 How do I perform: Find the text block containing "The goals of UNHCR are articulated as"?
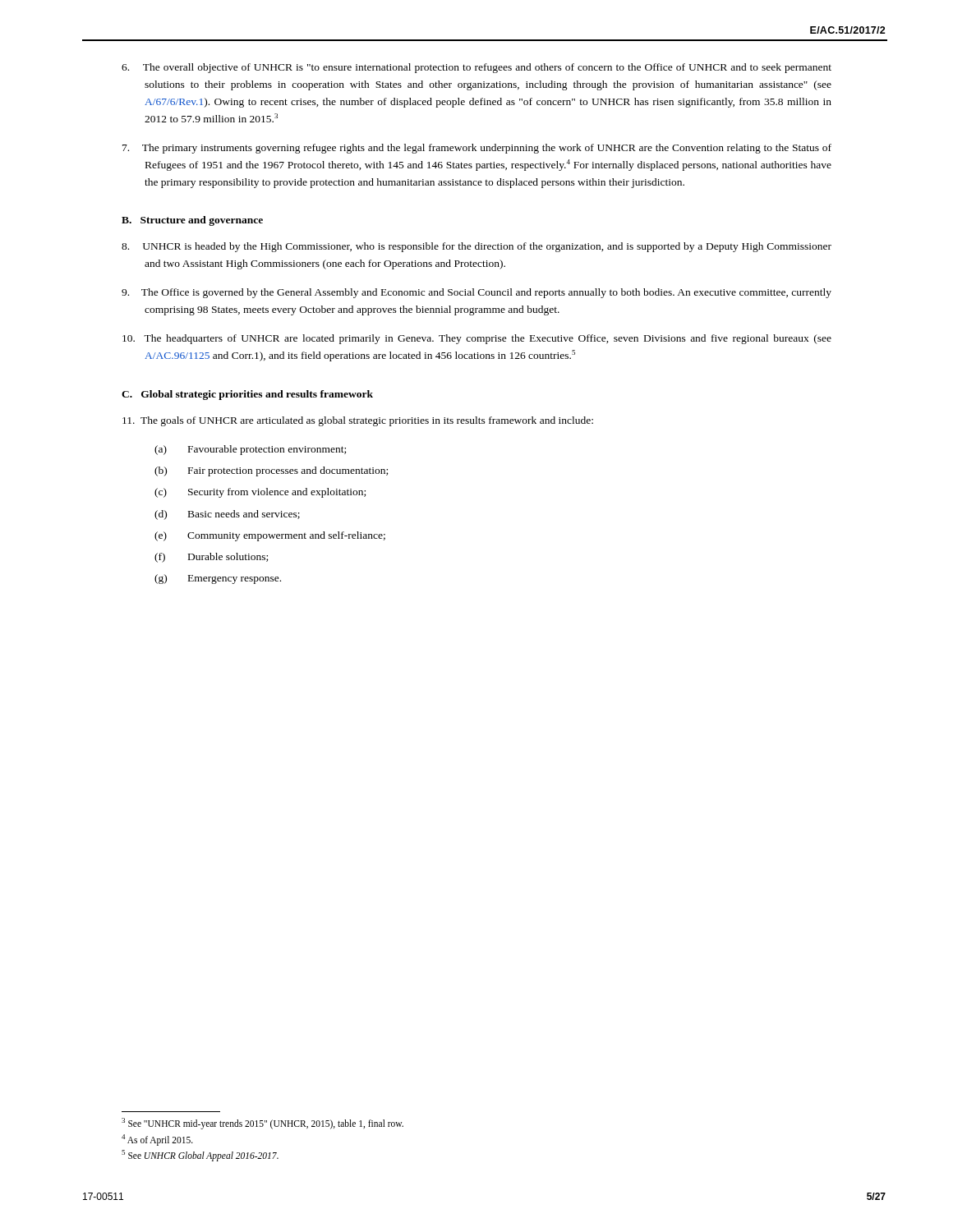coord(358,420)
